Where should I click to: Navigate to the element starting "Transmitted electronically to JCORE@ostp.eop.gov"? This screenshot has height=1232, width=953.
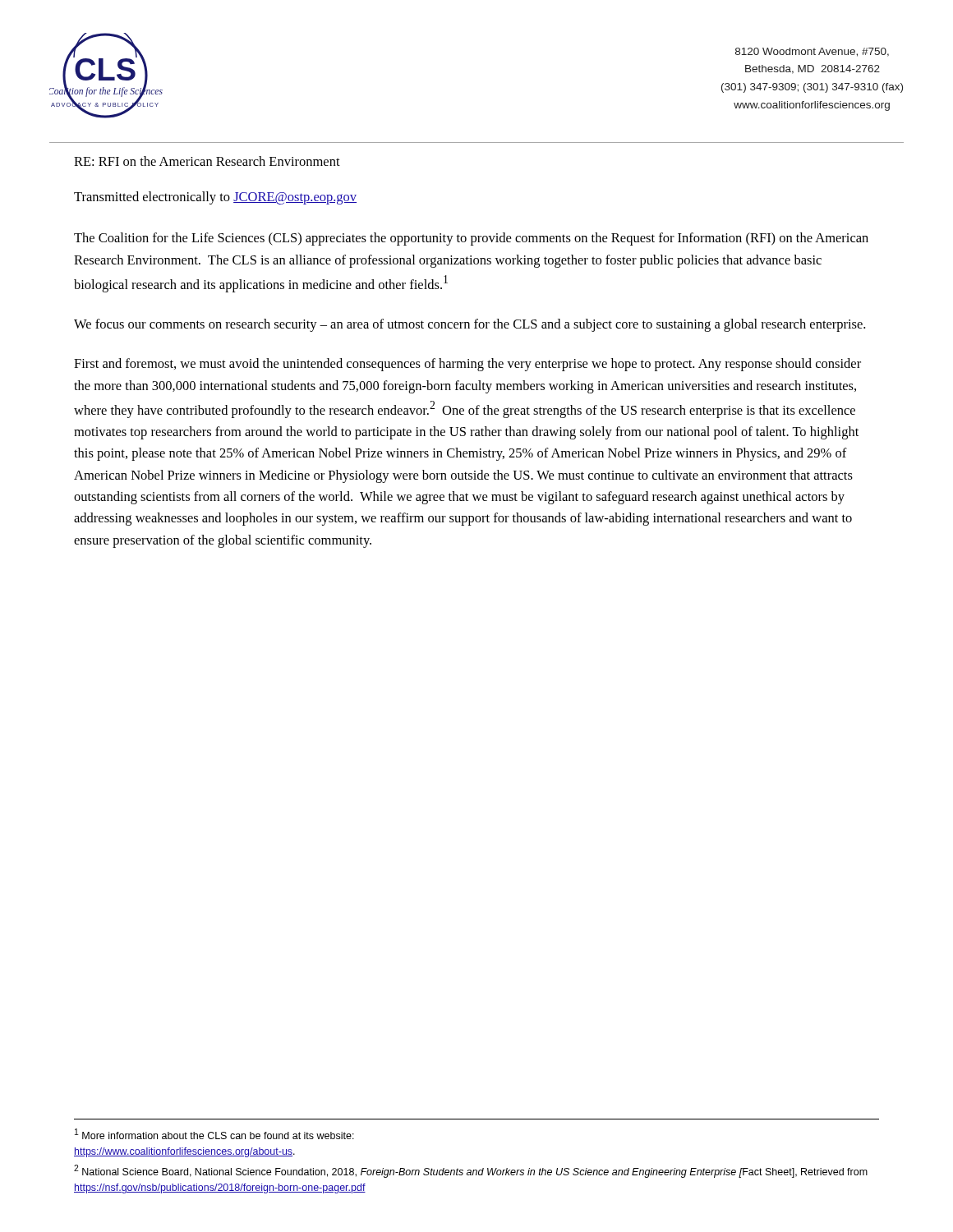[215, 197]
